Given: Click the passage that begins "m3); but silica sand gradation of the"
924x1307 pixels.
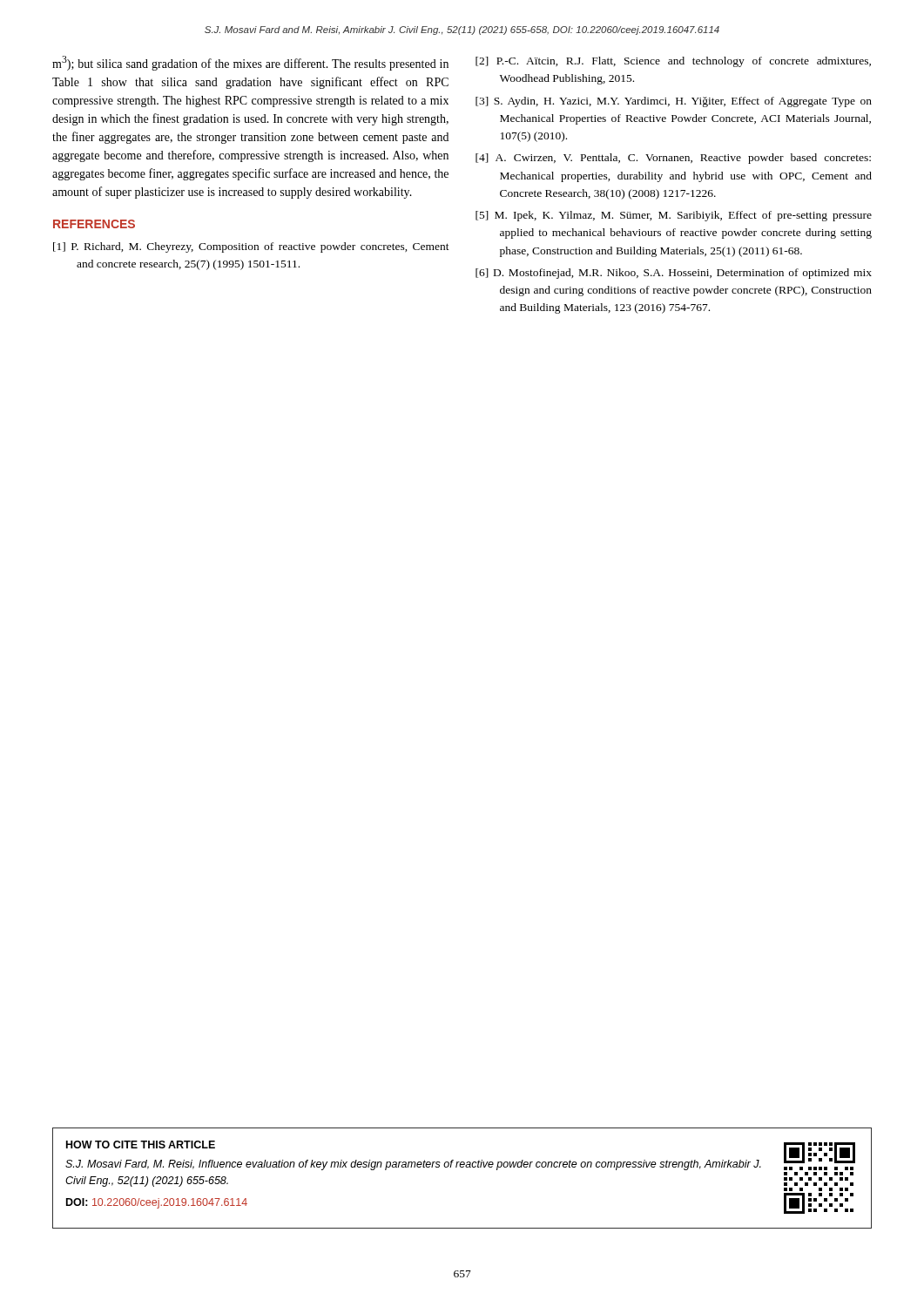Looking at the screenshot, I should [251, 126].
